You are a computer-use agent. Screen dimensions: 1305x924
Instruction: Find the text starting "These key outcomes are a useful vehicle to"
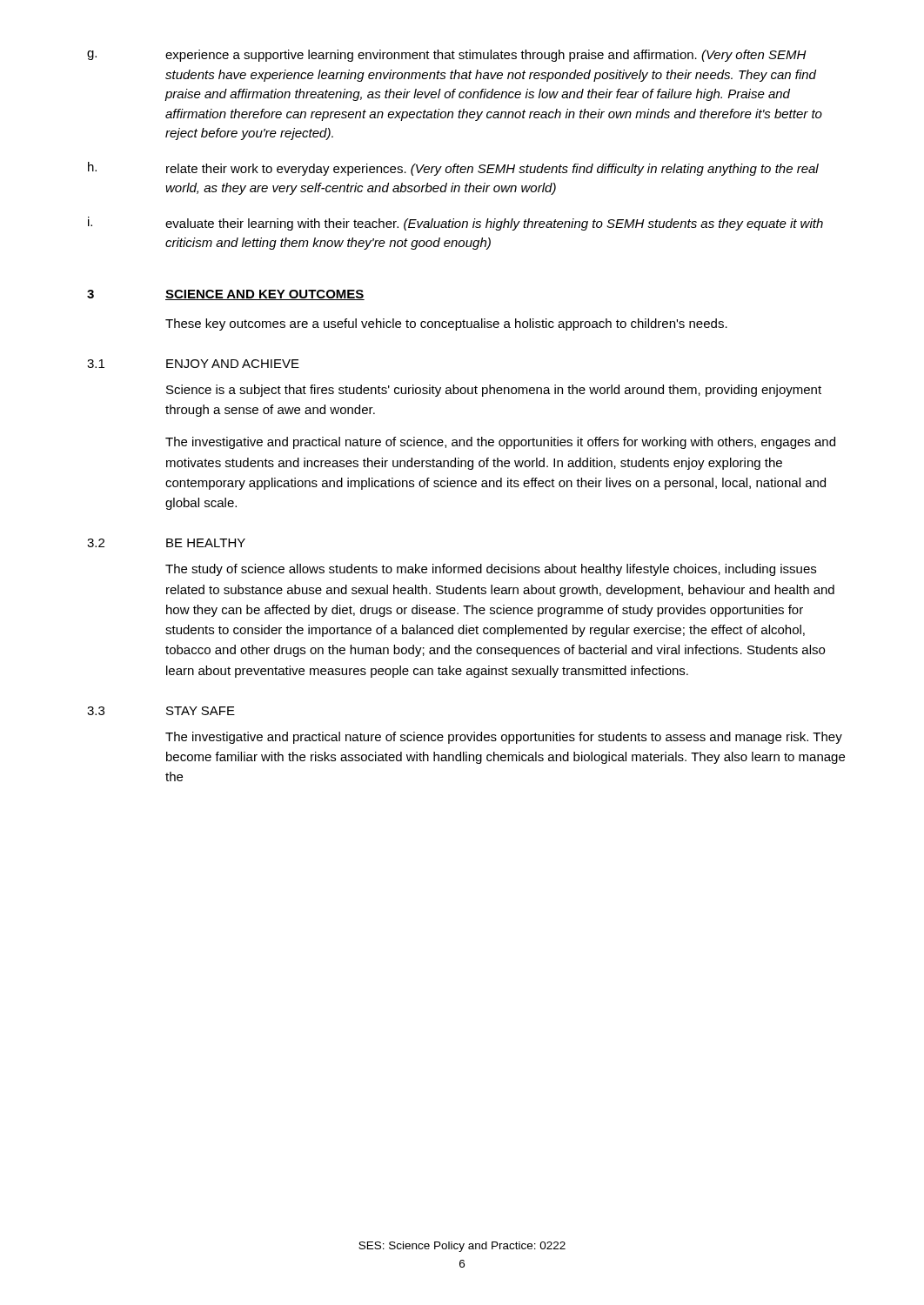[x=447, y=323]
